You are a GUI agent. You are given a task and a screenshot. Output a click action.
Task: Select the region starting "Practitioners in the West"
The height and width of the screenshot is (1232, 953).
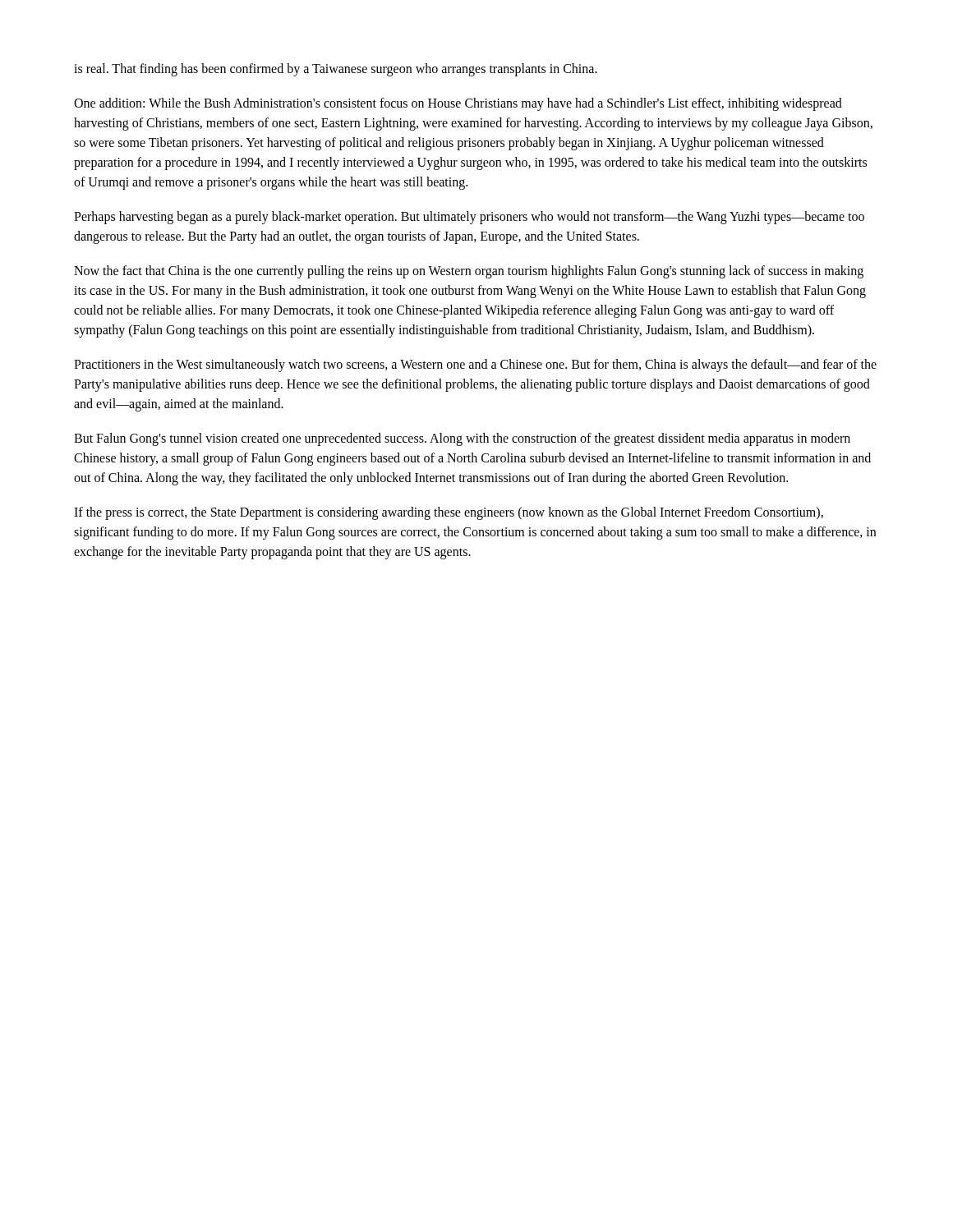475,384
